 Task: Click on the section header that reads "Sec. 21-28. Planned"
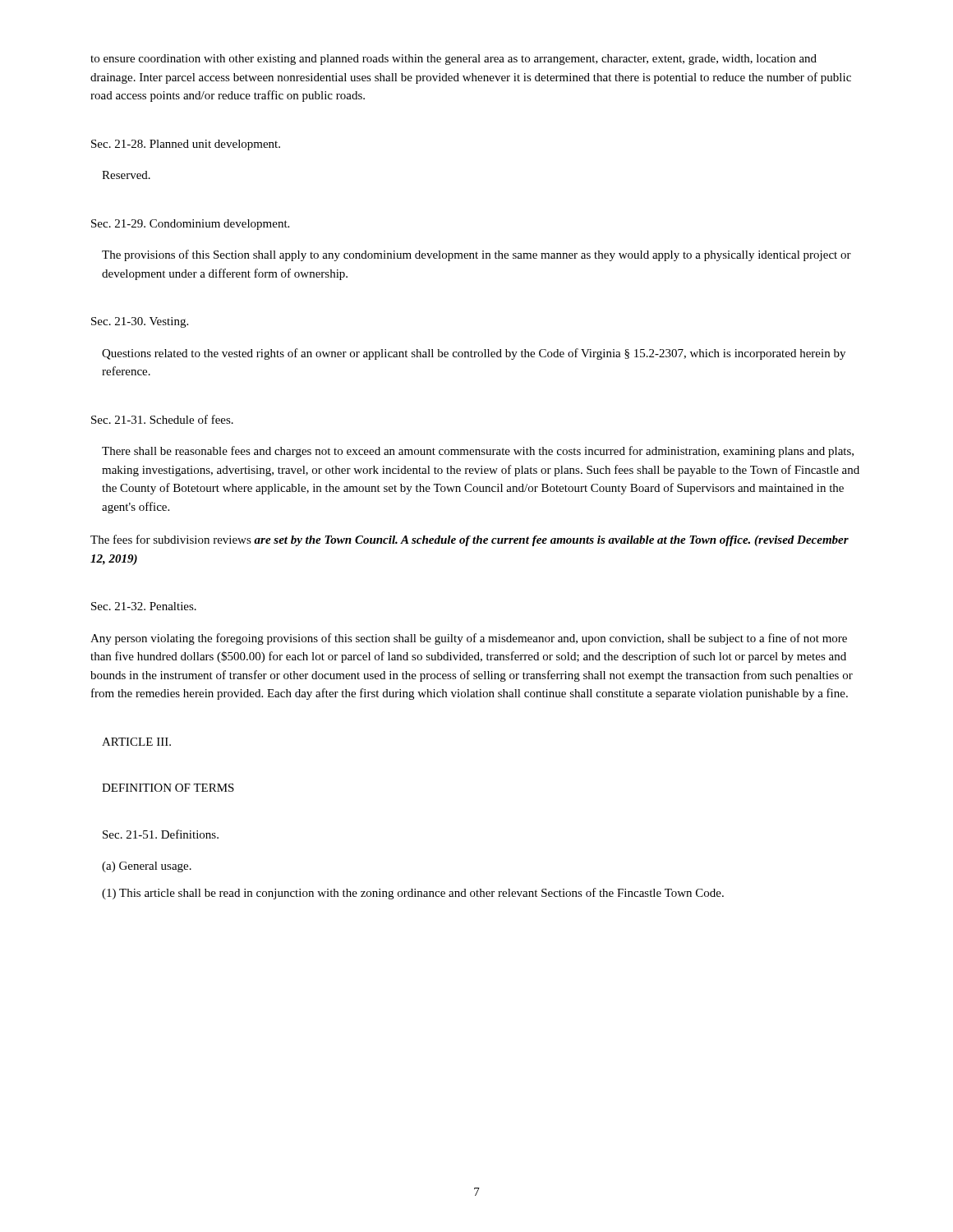pyautogui.click(x=186, y=143)
